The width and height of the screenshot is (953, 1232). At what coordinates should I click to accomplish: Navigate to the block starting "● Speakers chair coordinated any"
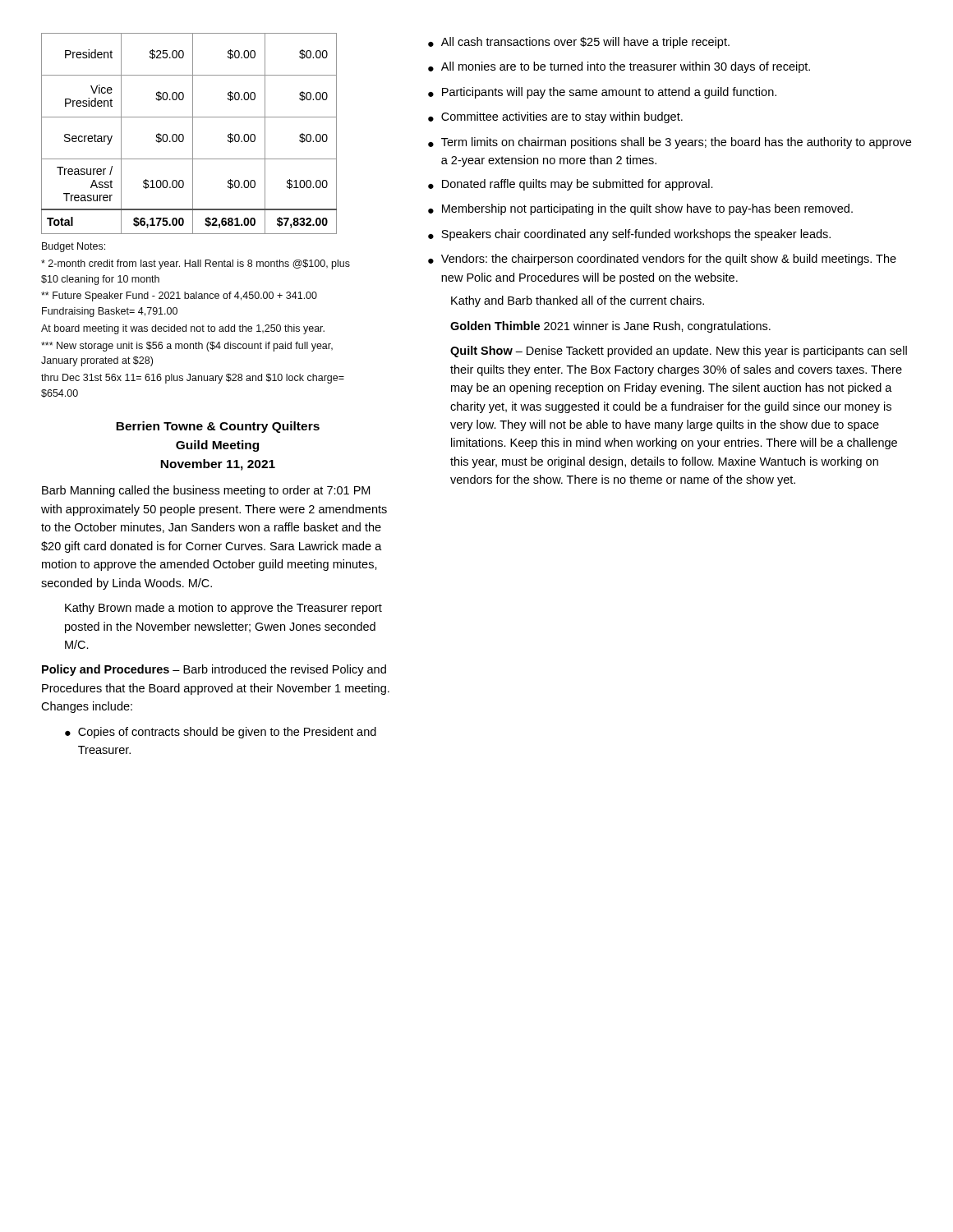[x=670, y=235]
